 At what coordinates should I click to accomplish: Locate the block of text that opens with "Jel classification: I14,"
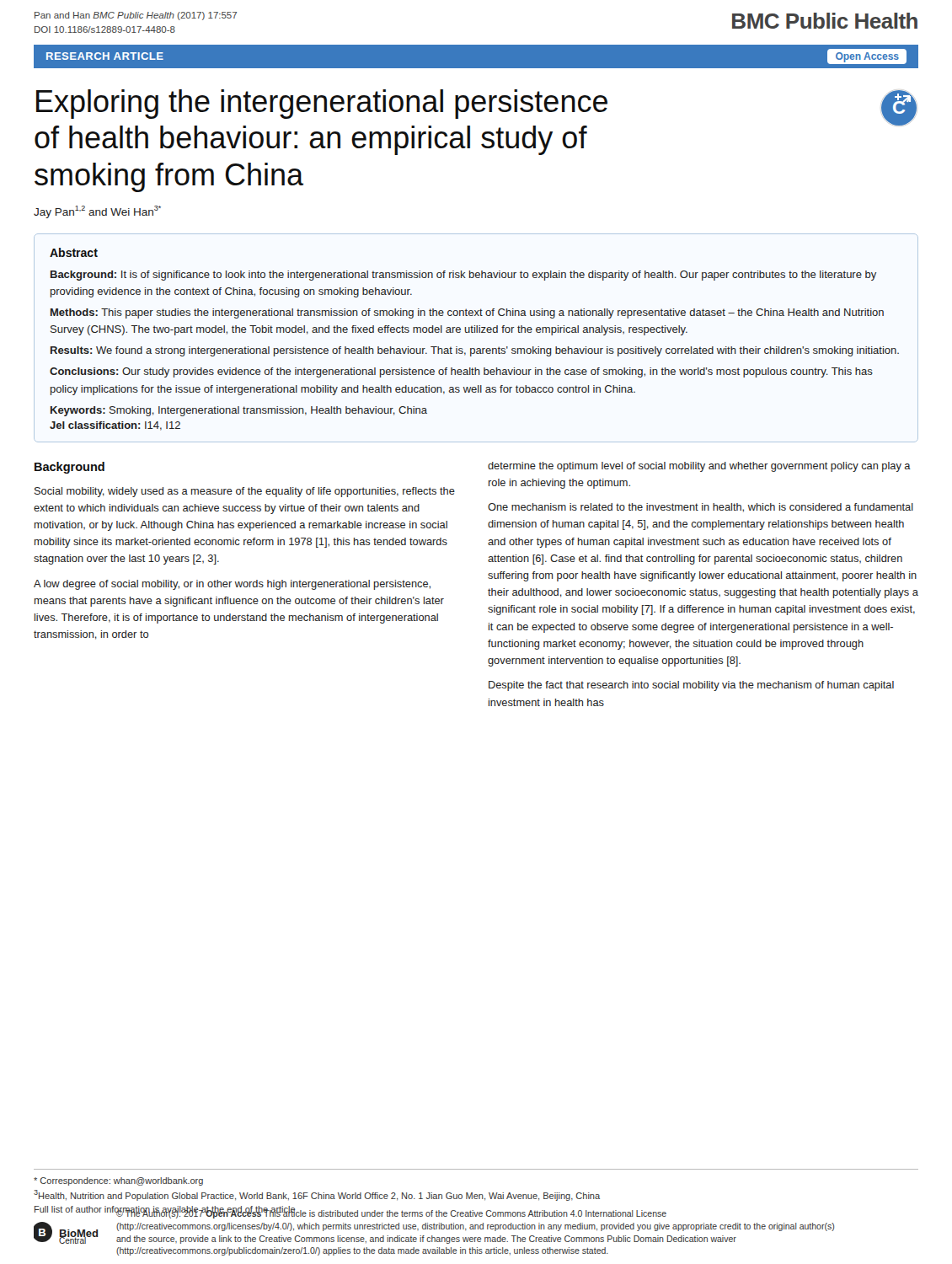(115, 425)
